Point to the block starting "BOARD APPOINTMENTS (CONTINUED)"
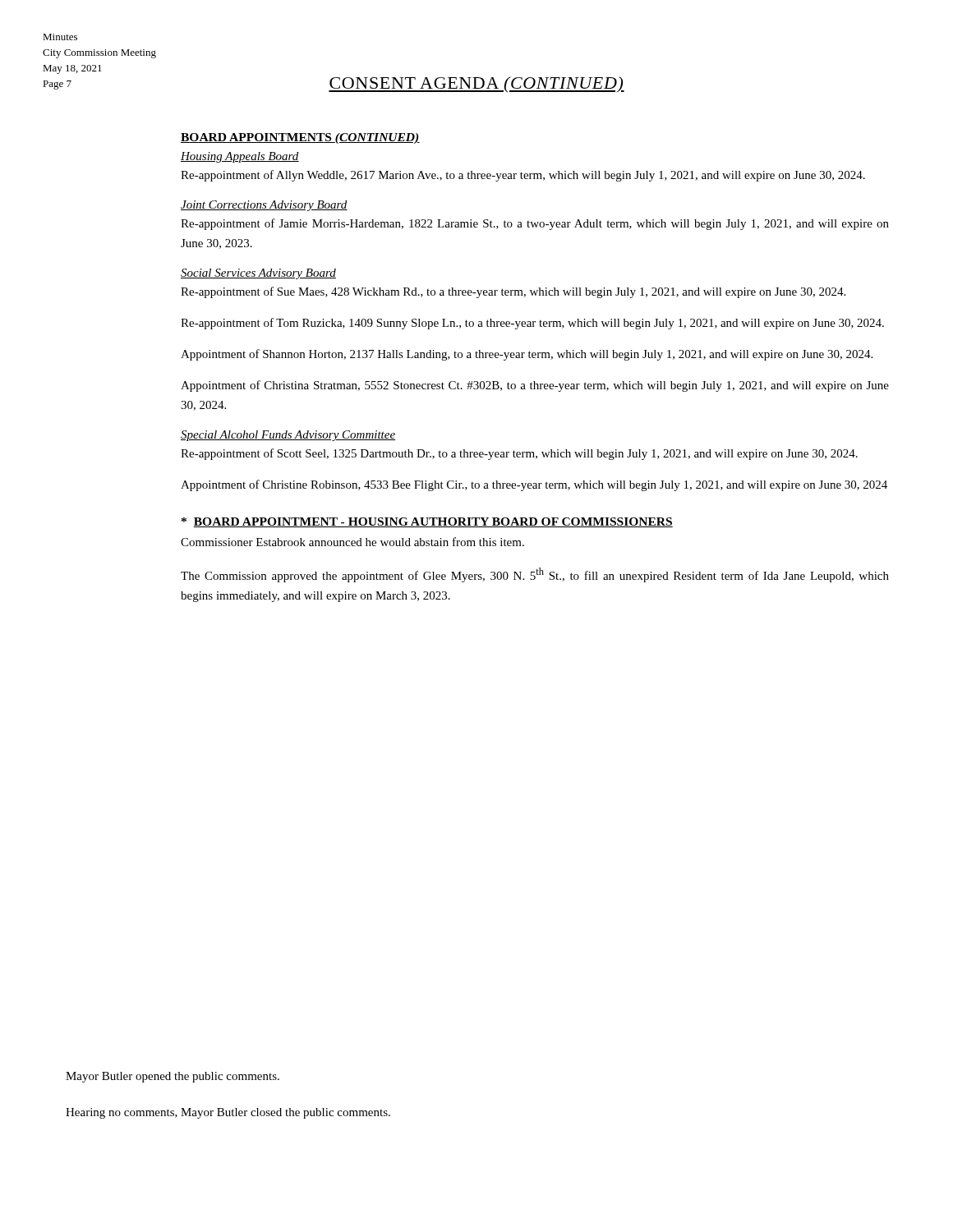Image resolution: width=953 pixels, height=1232 pixels. [x=300, y=137]
